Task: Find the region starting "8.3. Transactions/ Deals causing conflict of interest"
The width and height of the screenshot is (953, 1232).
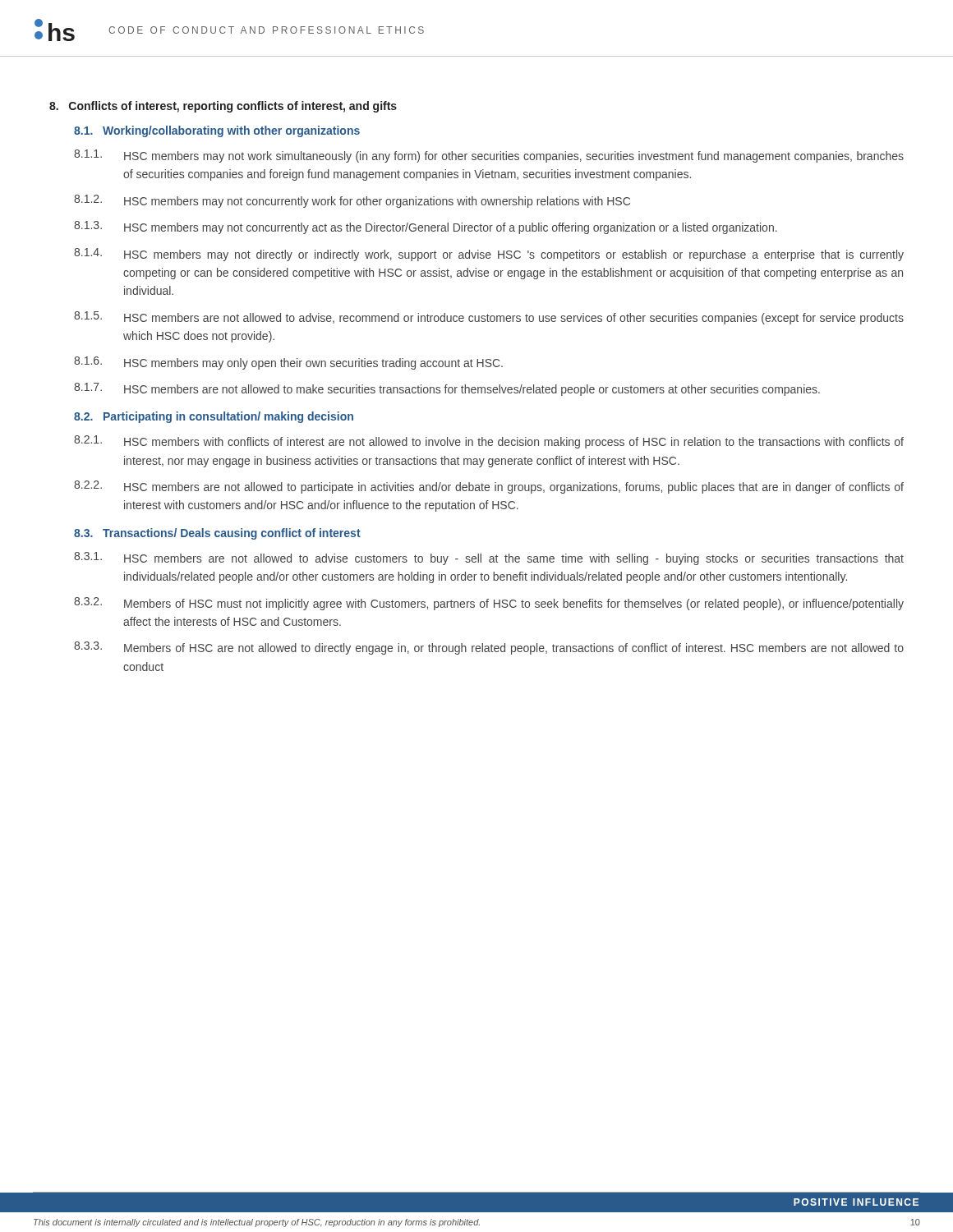Action: pos(217,533)
